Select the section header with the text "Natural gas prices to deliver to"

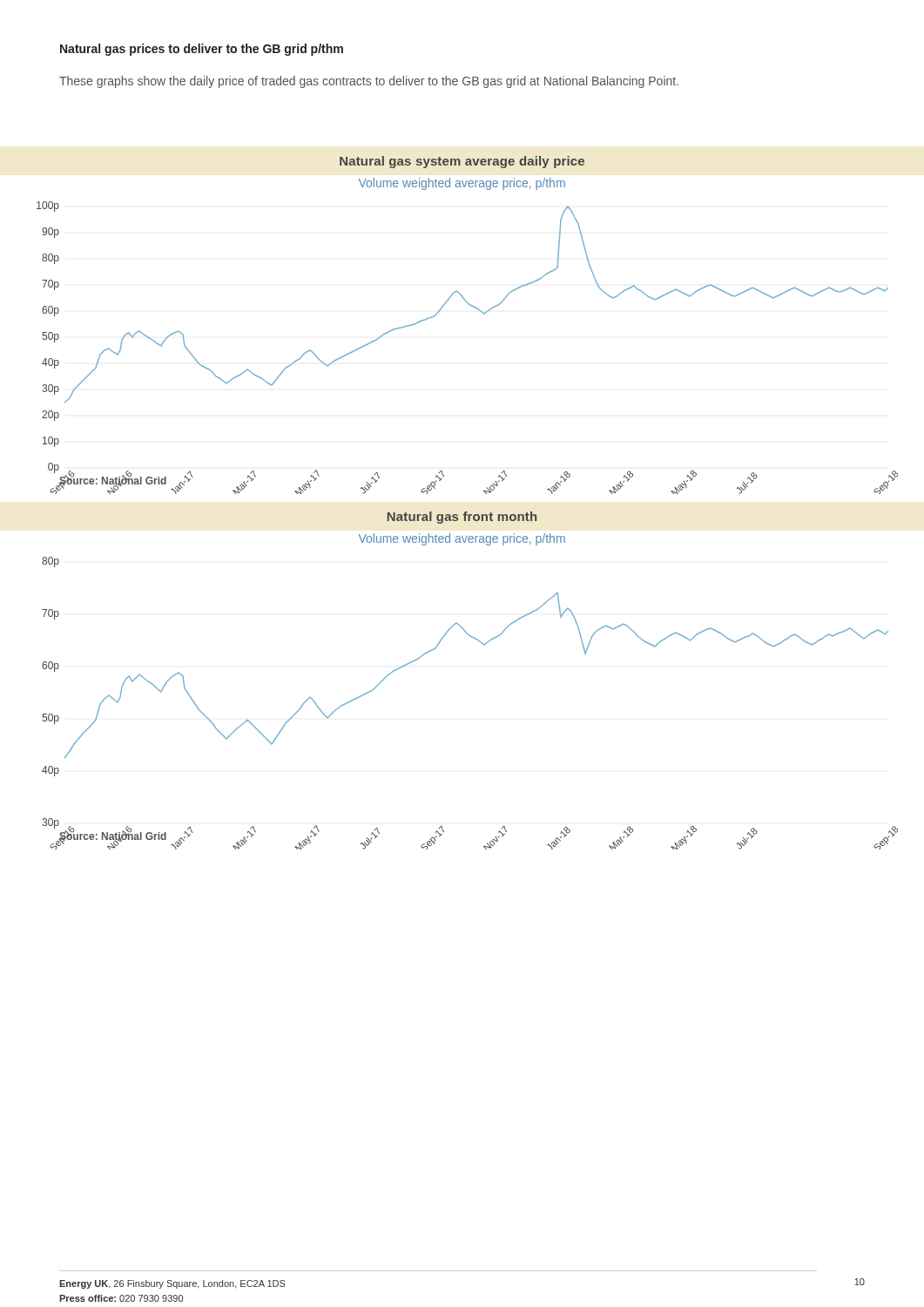coord(201,49)
